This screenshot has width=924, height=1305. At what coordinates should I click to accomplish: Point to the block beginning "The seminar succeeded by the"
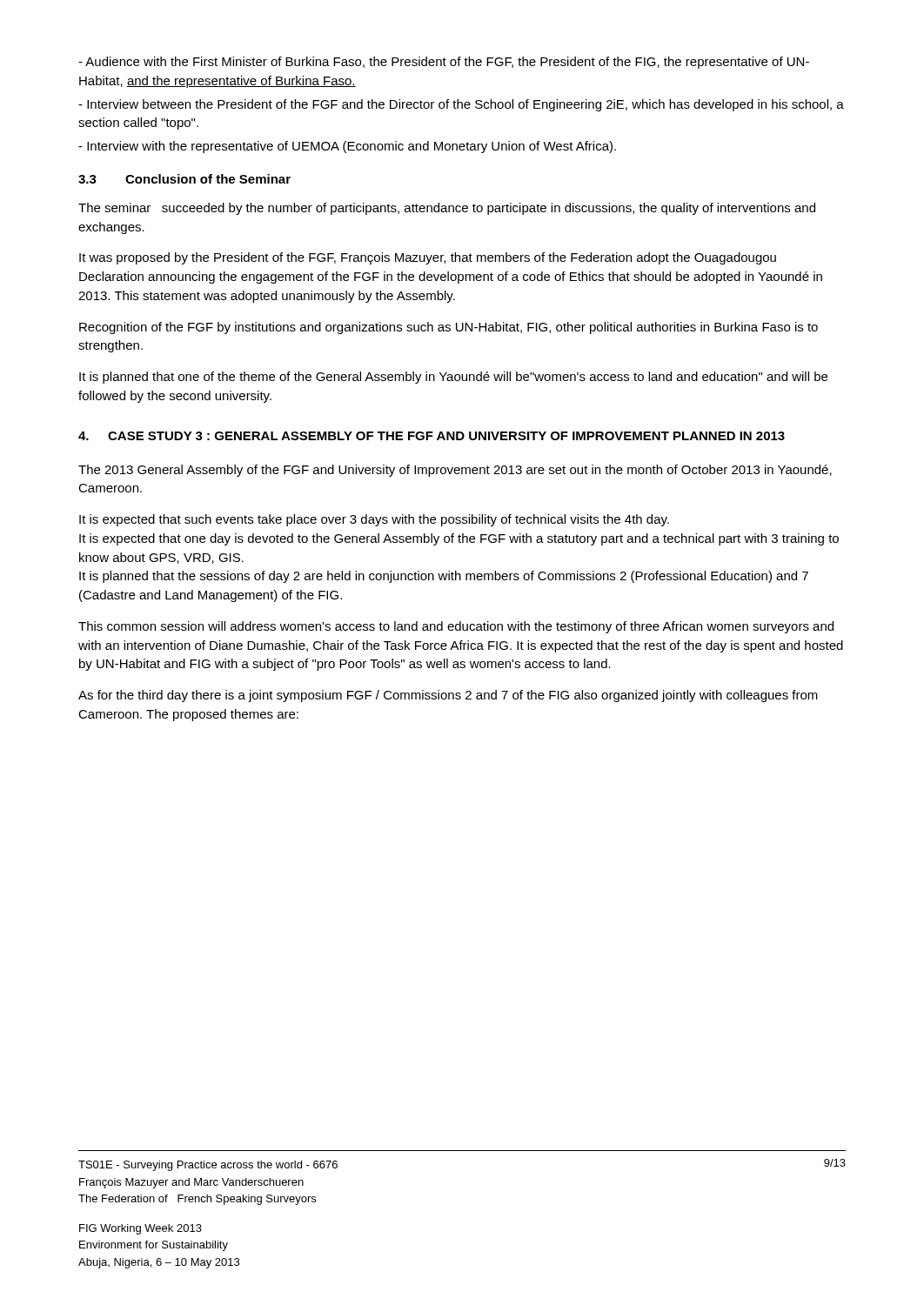click(x=462, y=217)
